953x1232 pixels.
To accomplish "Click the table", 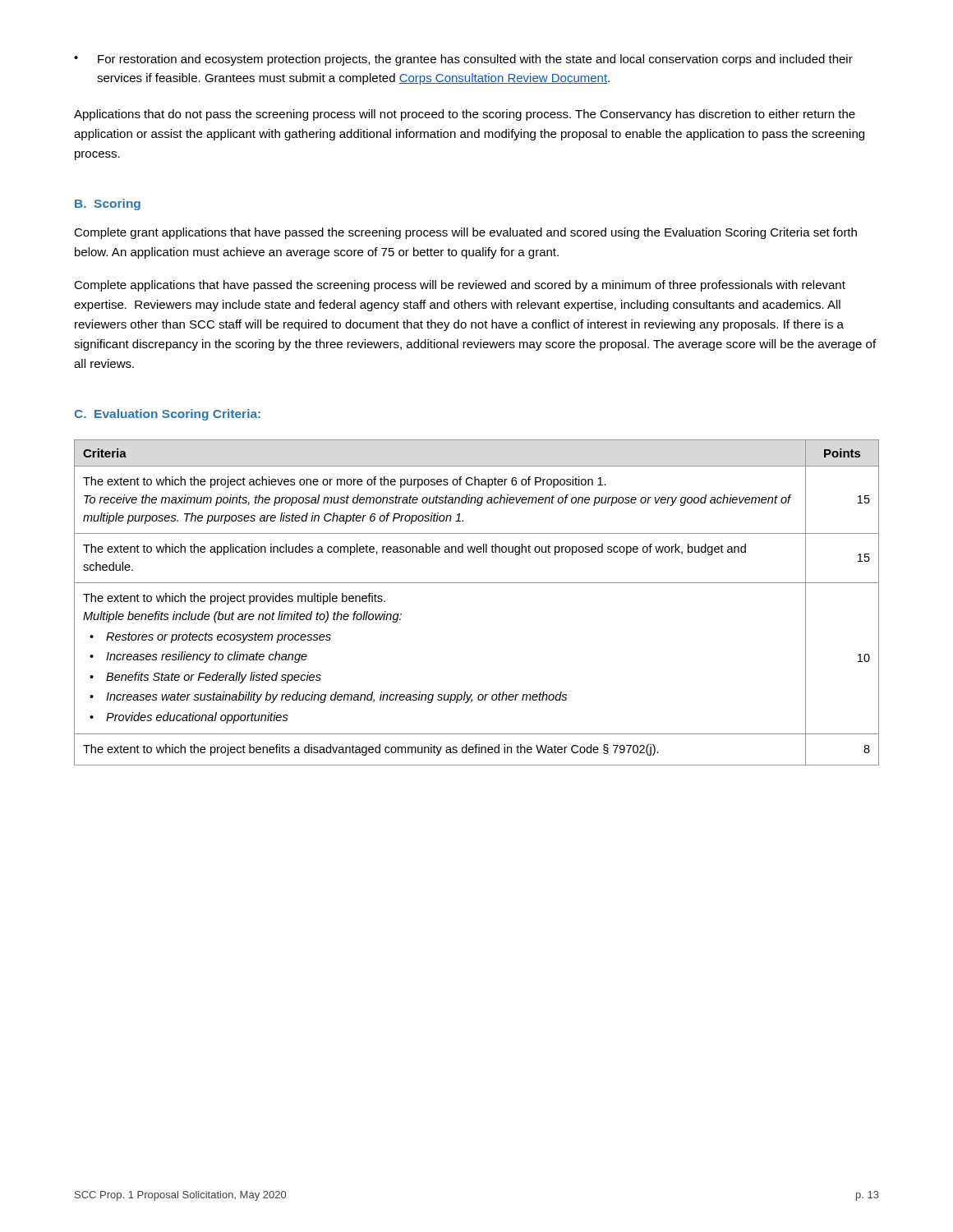I will click(476, 602).
